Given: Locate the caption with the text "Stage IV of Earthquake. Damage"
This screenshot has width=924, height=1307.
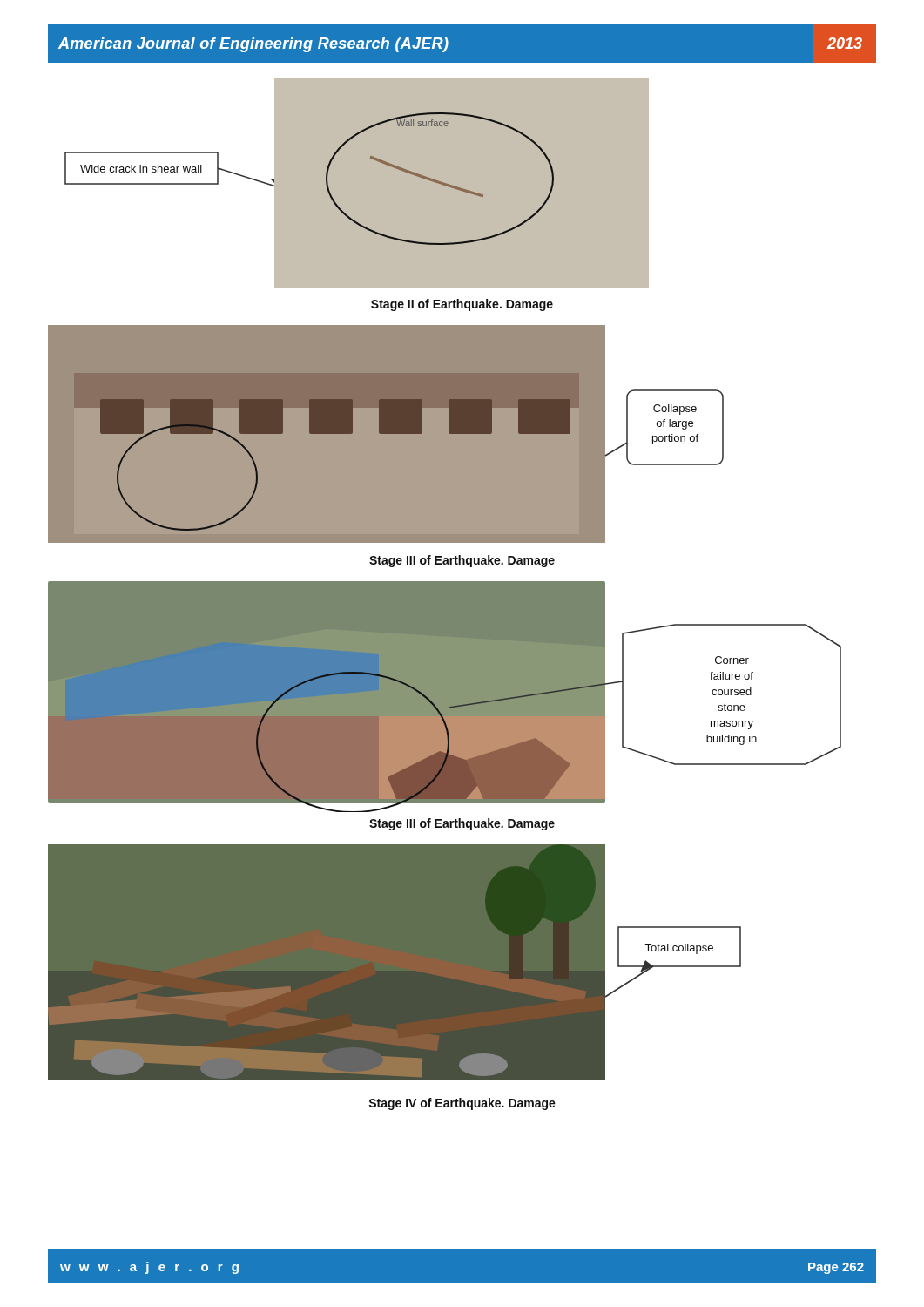Looking at the screenshot, I should [462, 1103].
